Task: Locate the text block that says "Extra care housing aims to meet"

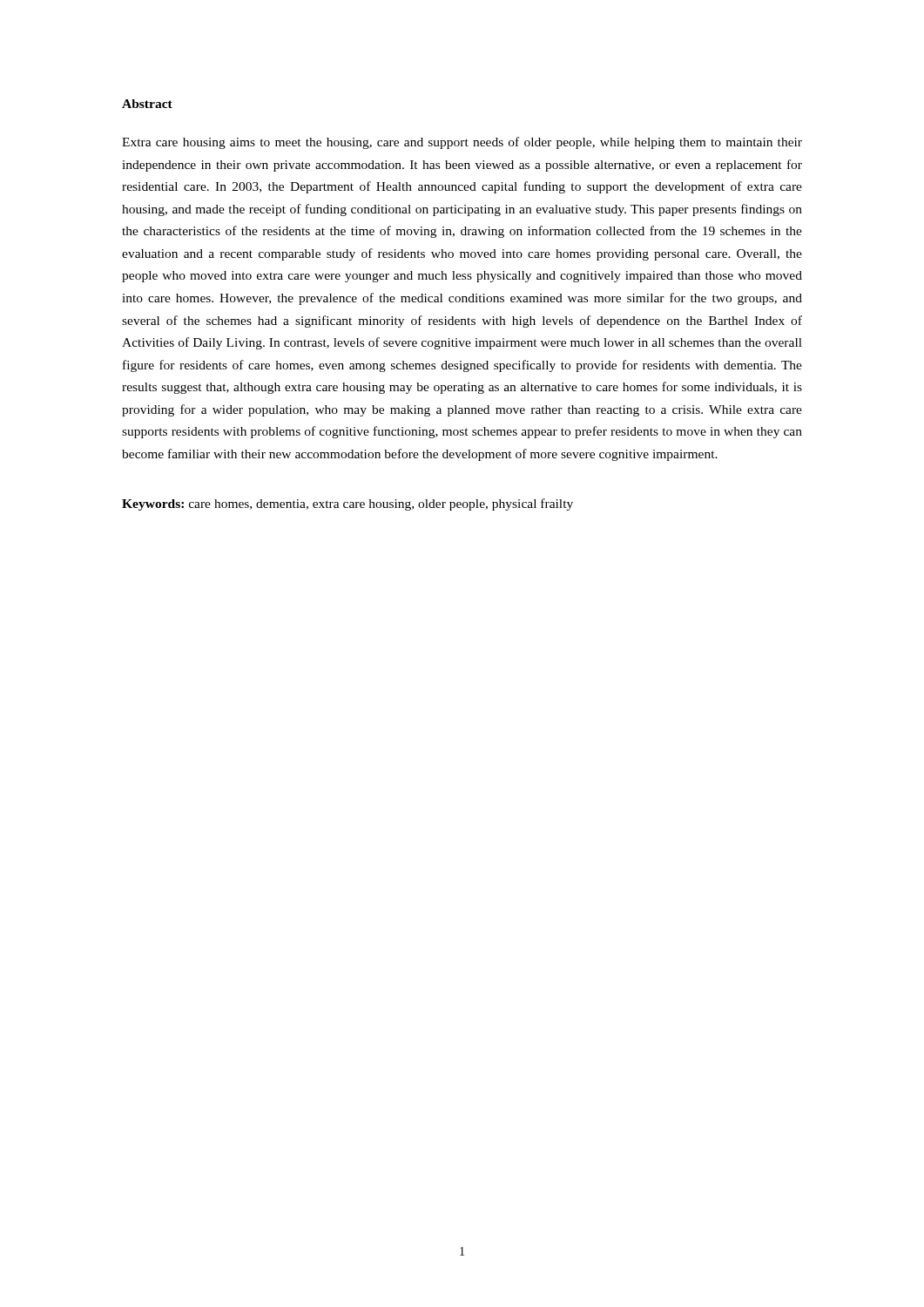Action: tap(462, 298)
